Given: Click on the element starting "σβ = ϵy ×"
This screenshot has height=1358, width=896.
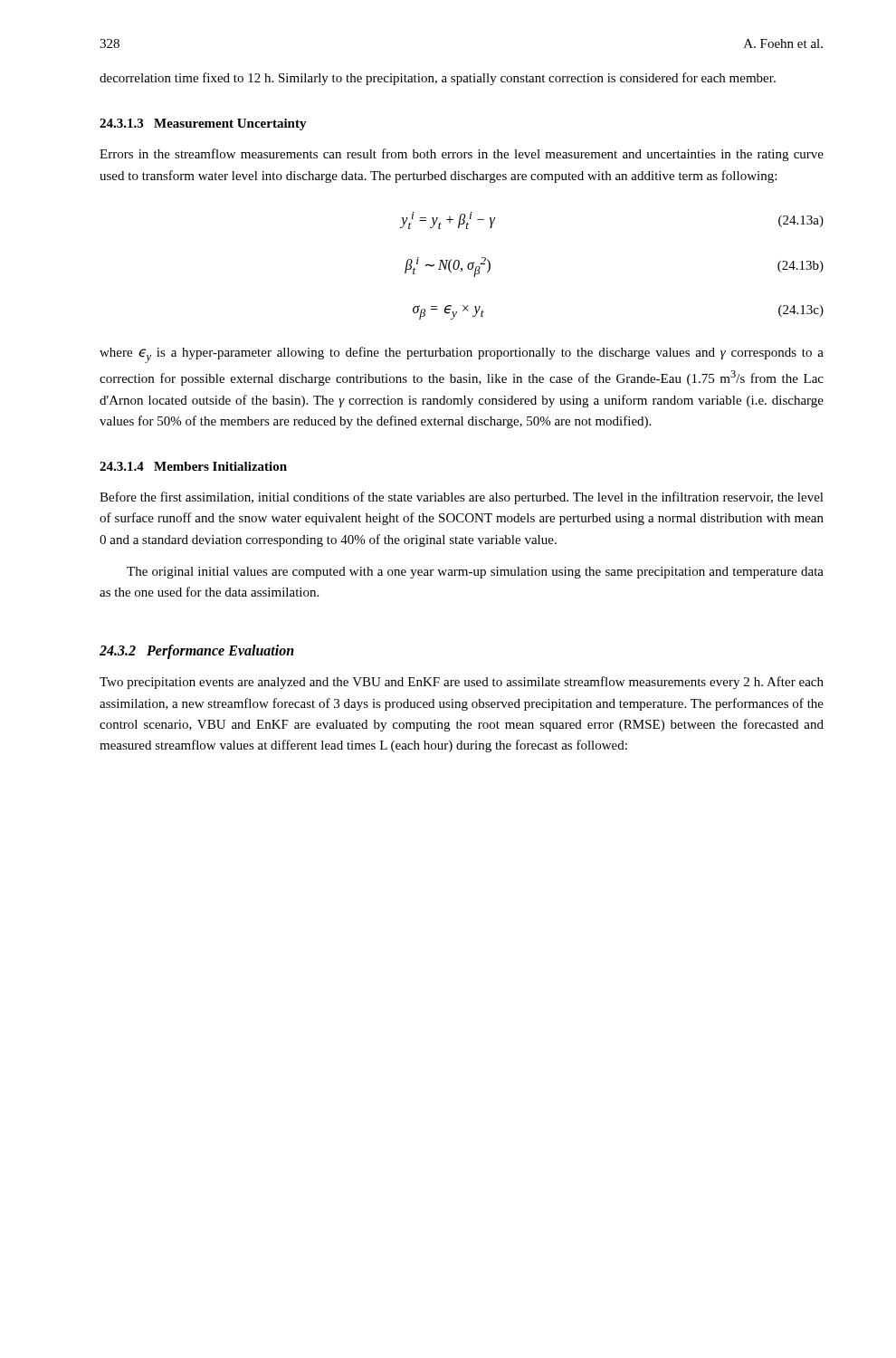Looking at the screenshot, I should (449, 312).
